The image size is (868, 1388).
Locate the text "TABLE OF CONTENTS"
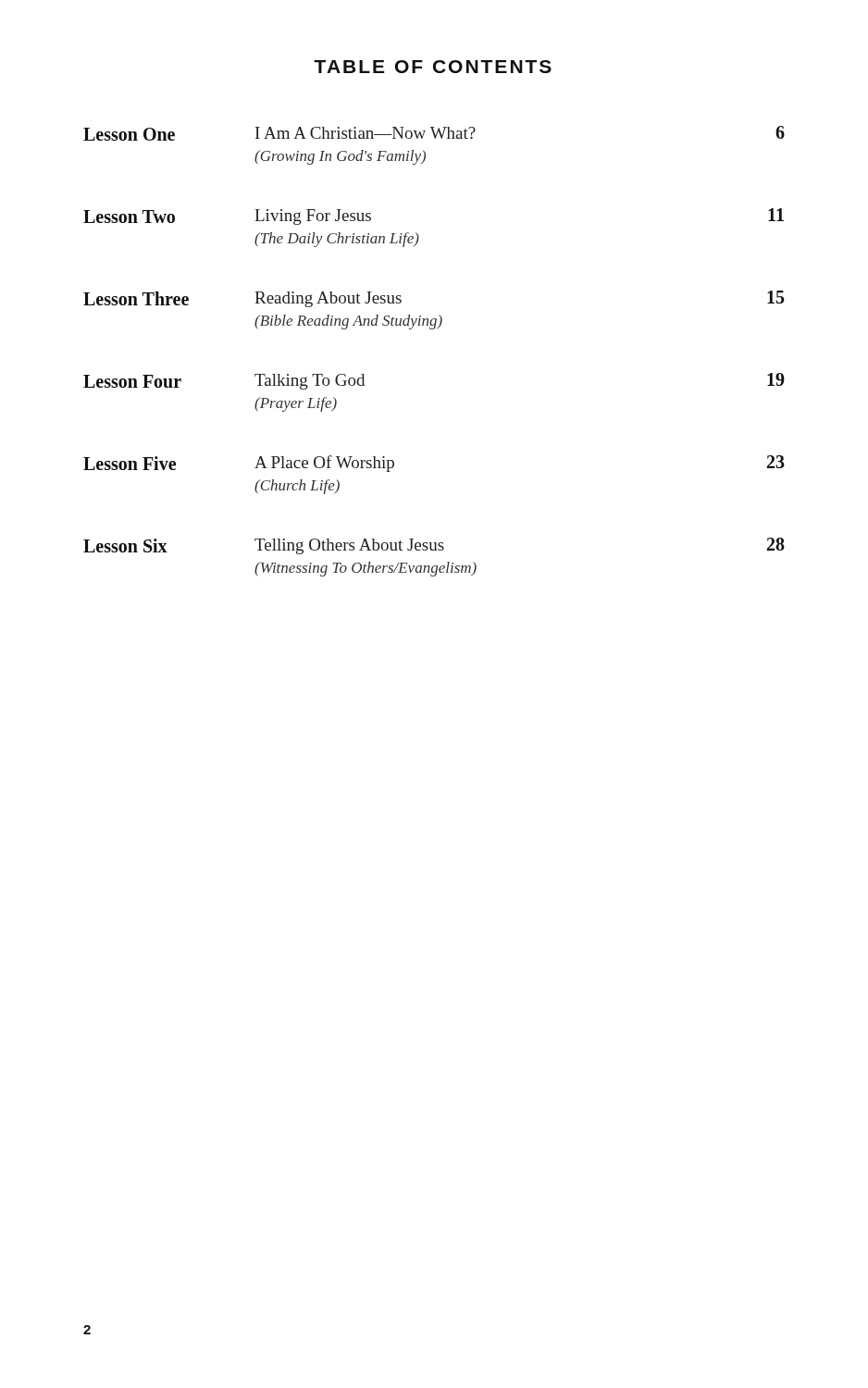point(434,67)
